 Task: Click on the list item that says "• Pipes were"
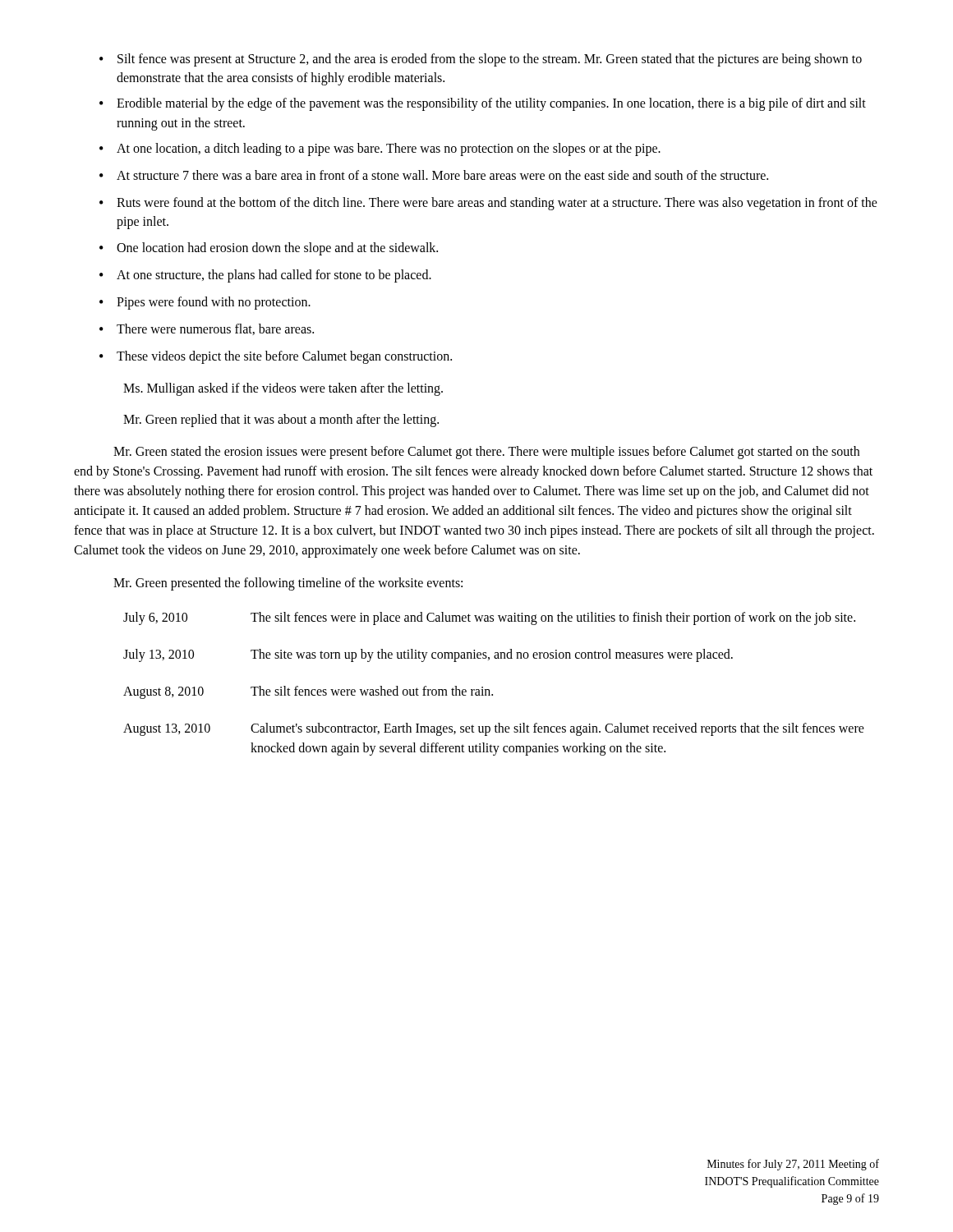[205, 303]
